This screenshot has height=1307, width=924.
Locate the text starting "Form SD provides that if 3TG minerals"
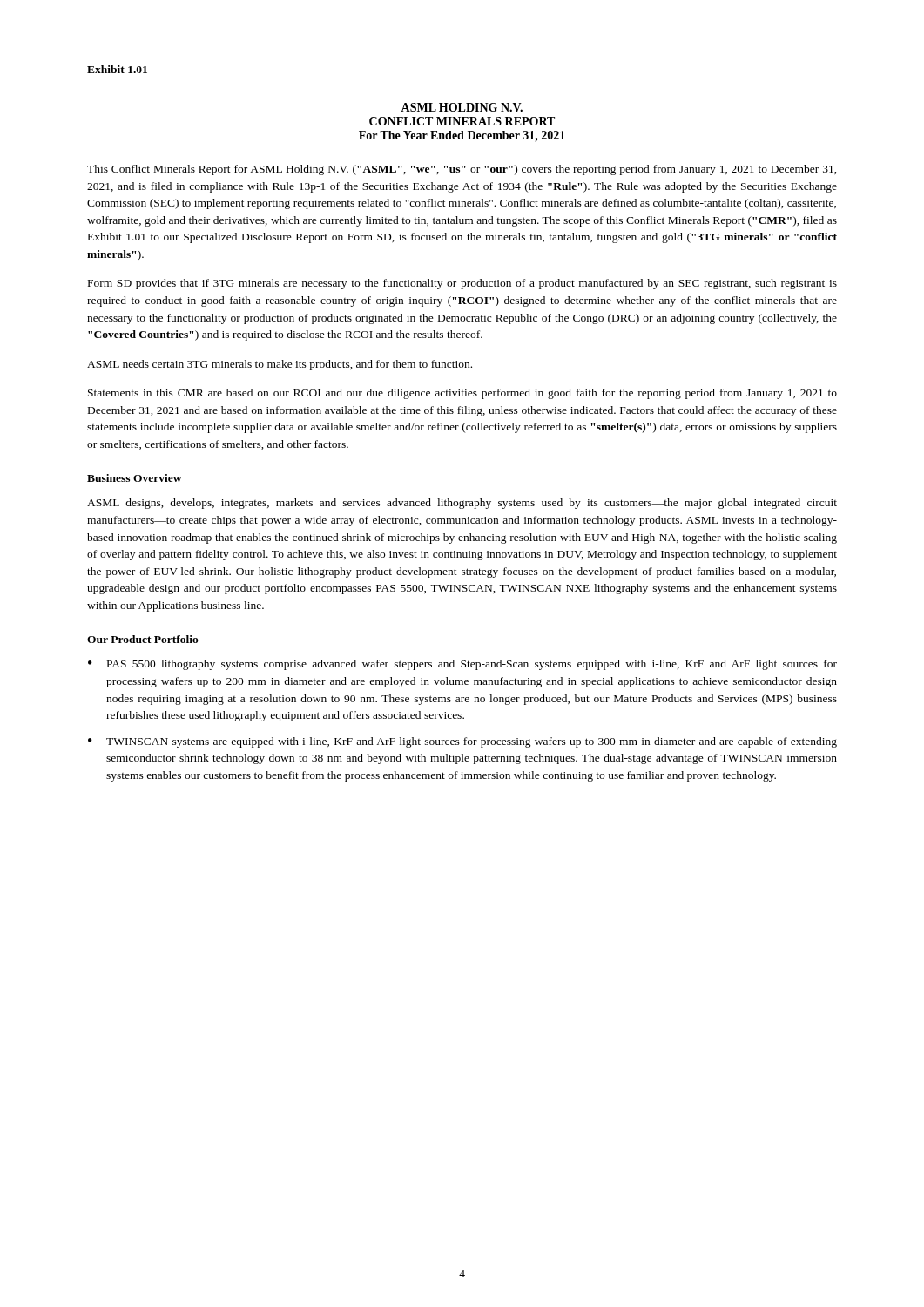(462, 309)
